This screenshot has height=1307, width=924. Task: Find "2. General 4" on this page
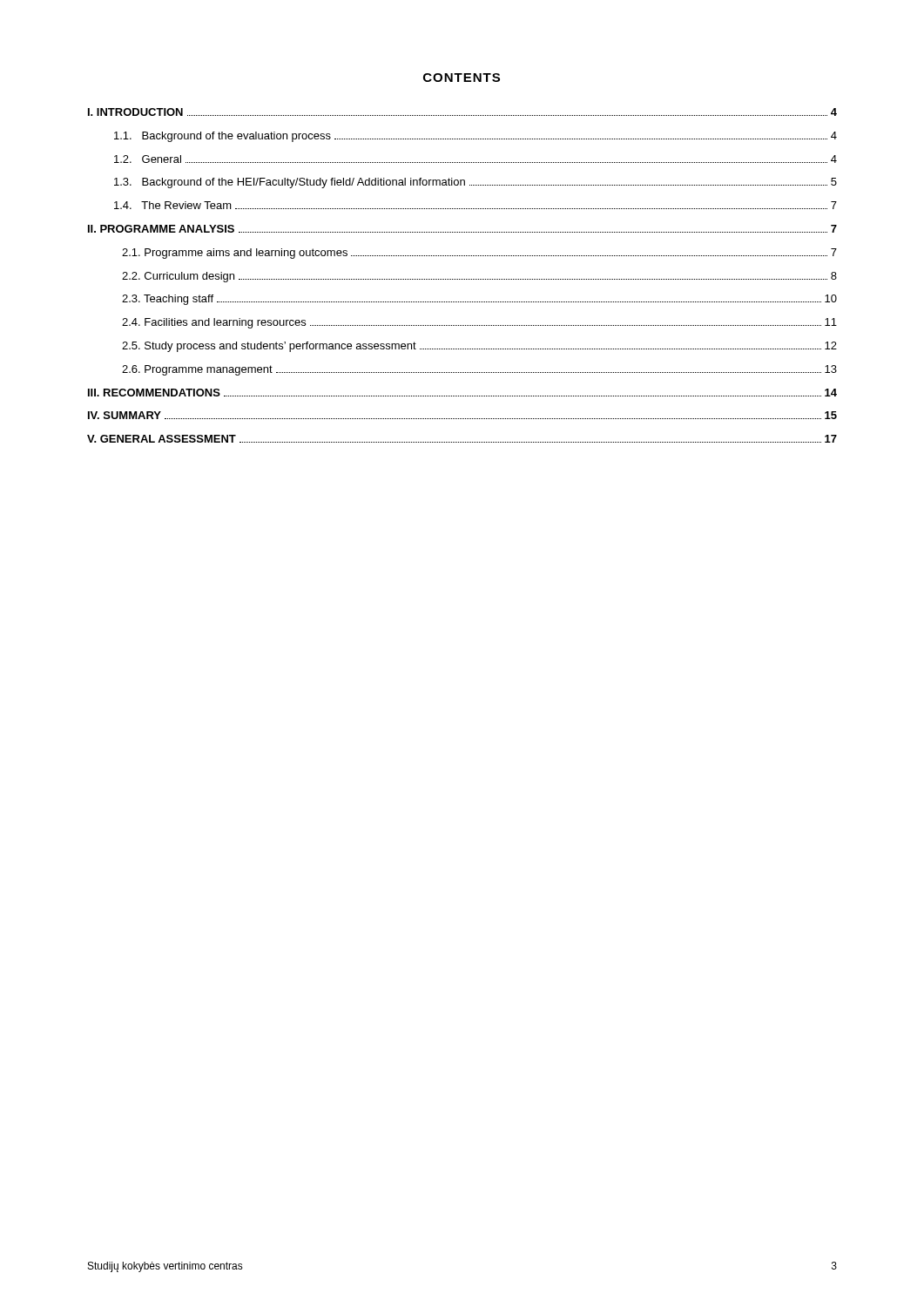coord(475,159)
